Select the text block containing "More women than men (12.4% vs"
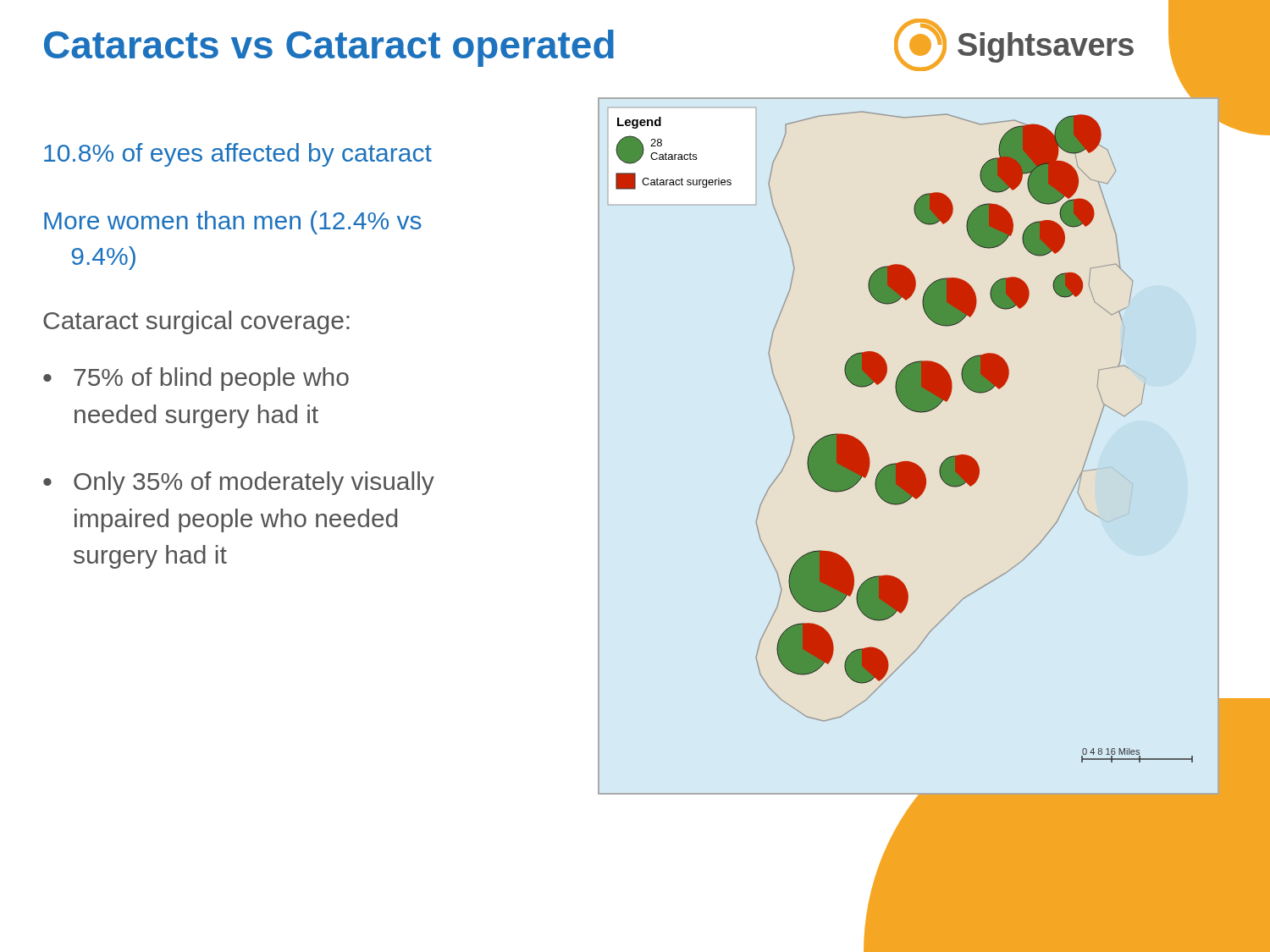Viewport: 1270px width, 952px height. (x=232, y=238)
